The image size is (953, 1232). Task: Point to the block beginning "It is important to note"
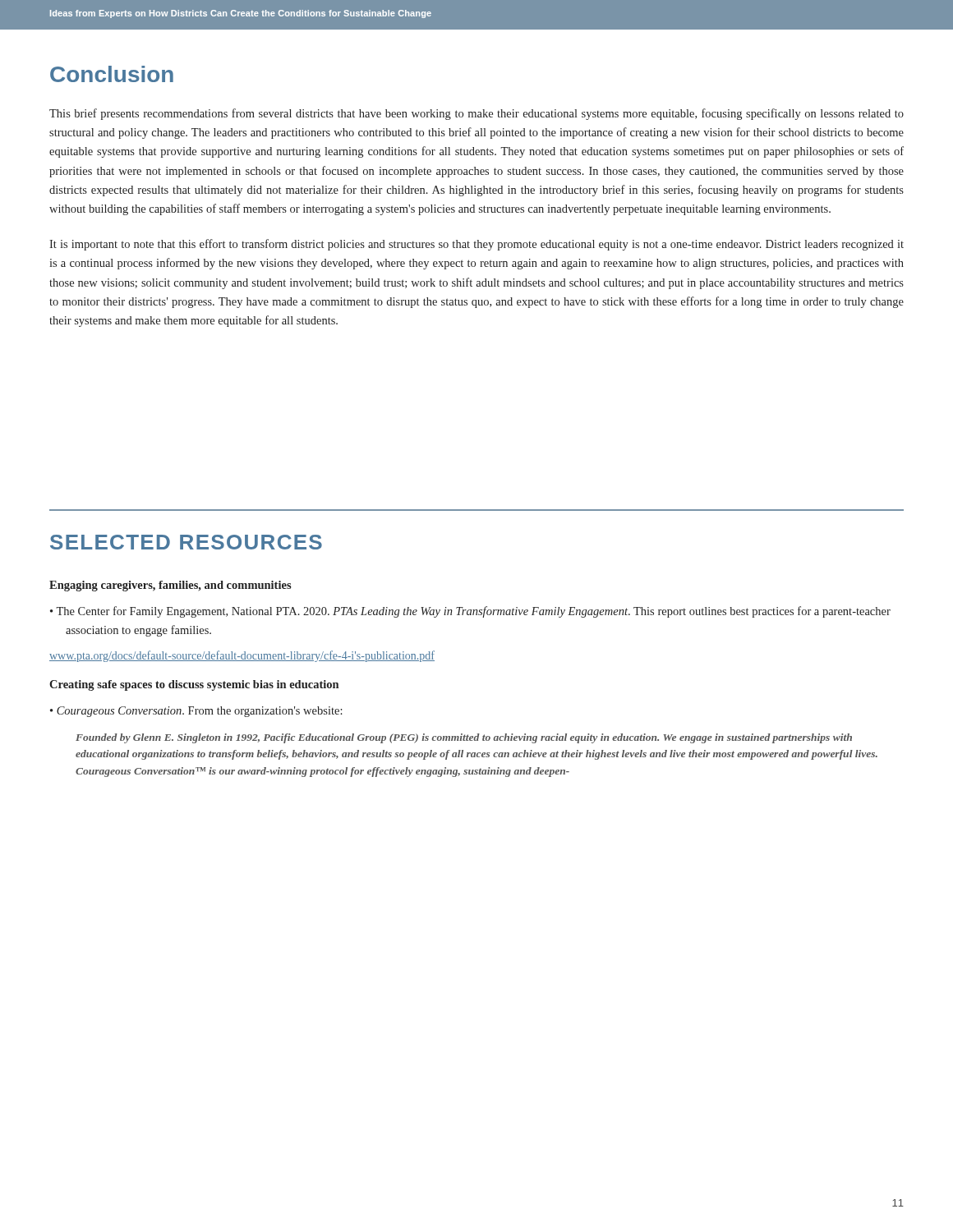pyautogui.click(x=476, y=282)
